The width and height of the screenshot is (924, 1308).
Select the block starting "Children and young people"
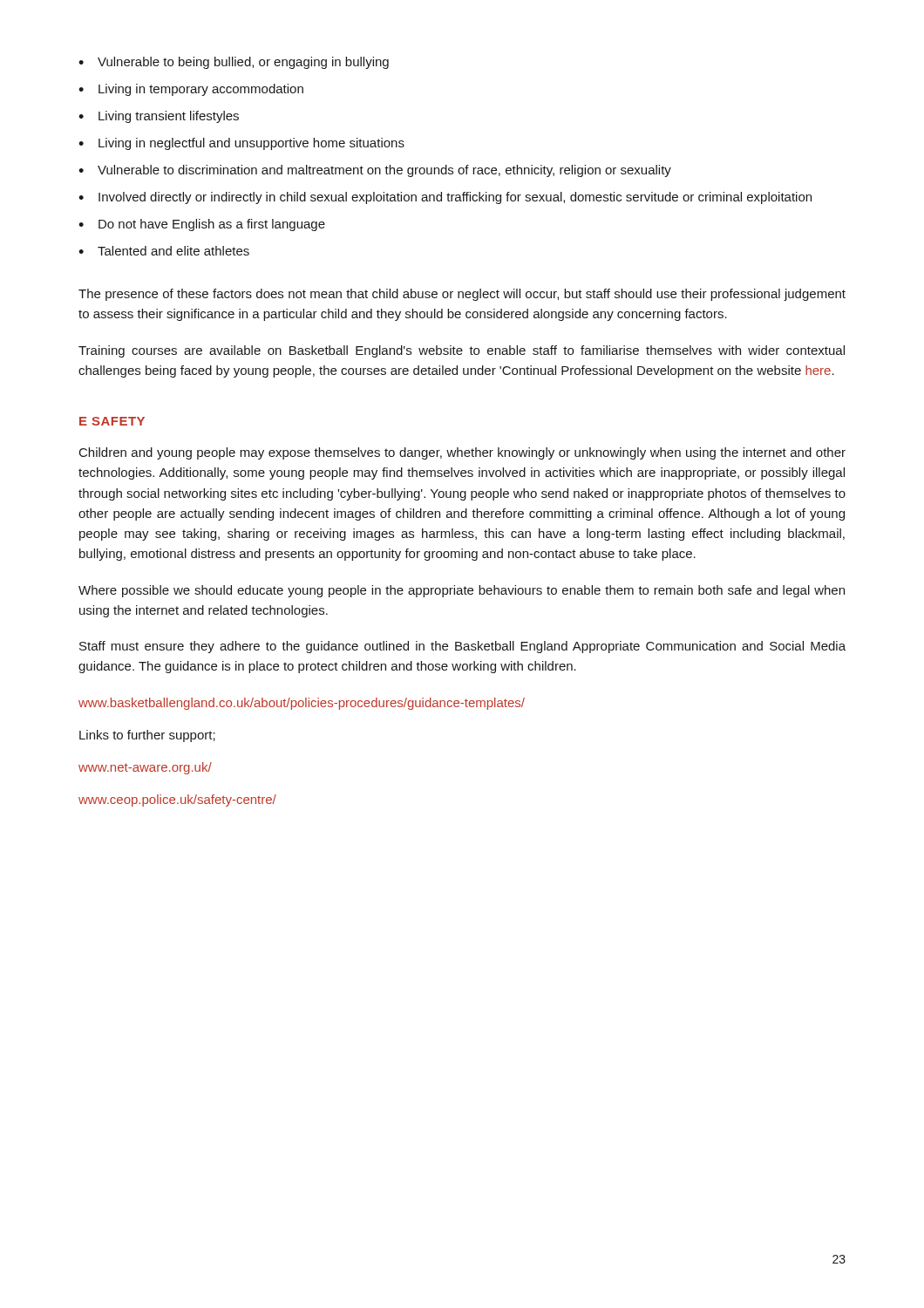[x=462, y=503]
